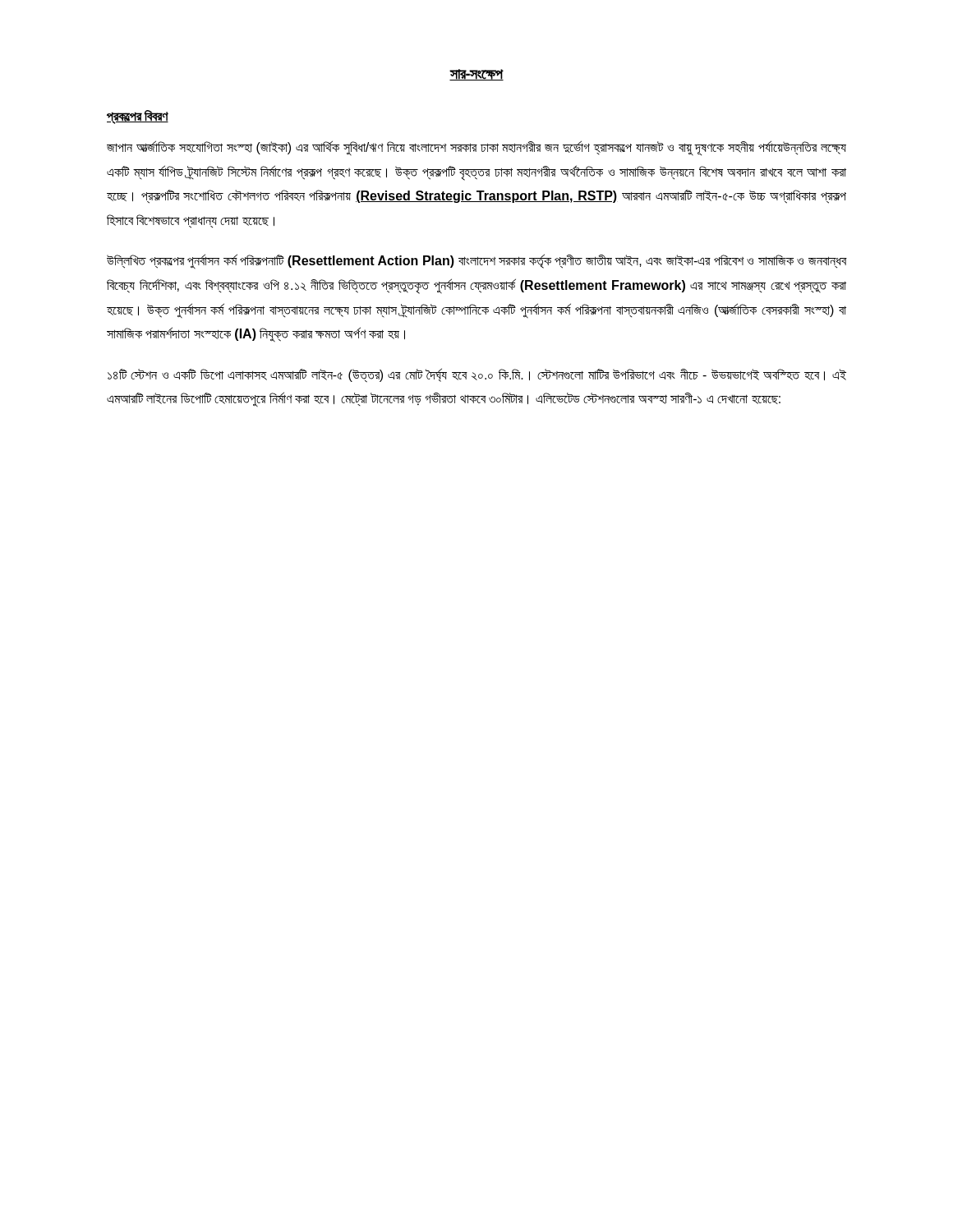Viewport: 953px width, 1232px height.
Task: Click the title
Action: pos(476,74)
